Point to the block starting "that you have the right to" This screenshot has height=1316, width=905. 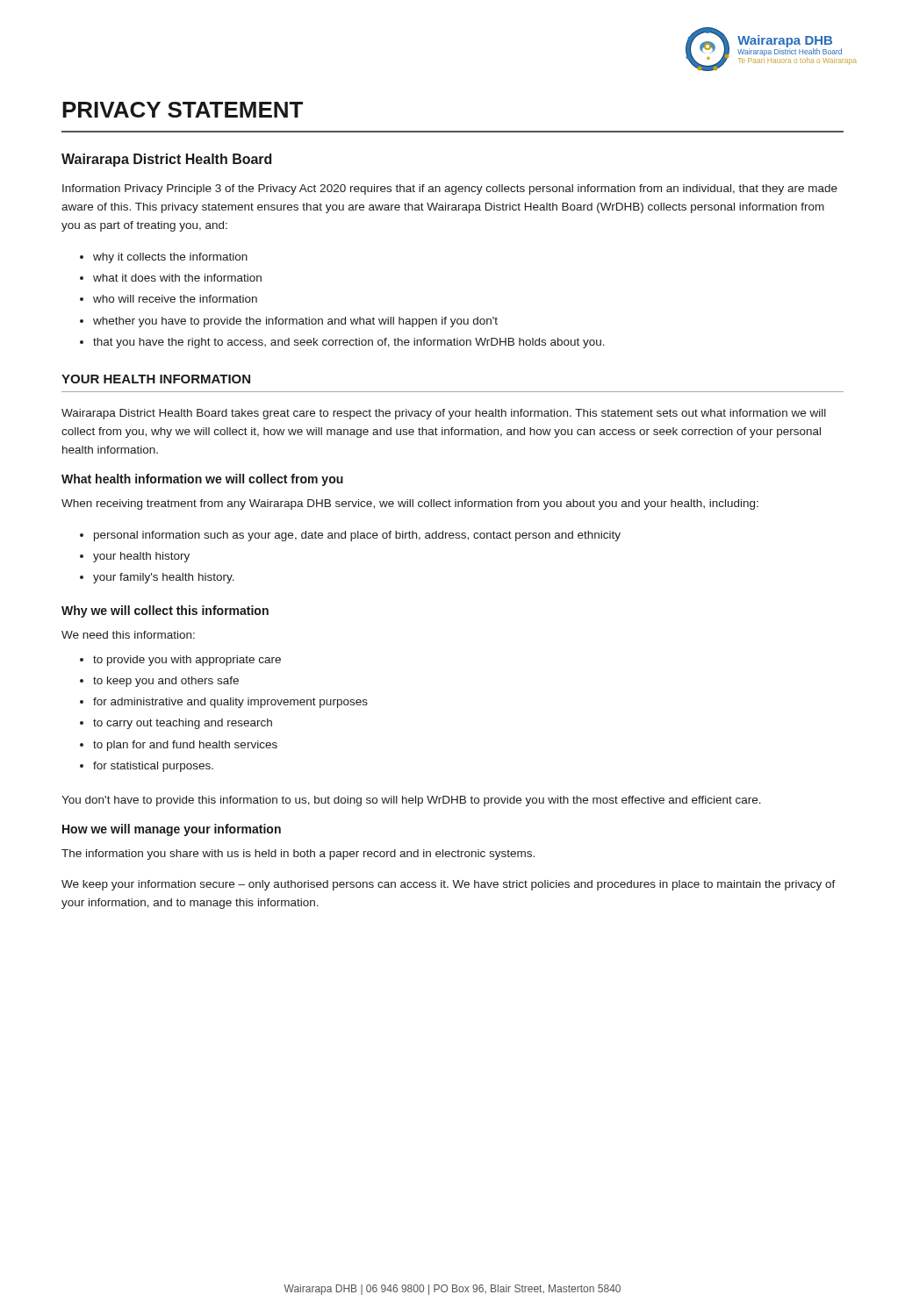[349, 342]
